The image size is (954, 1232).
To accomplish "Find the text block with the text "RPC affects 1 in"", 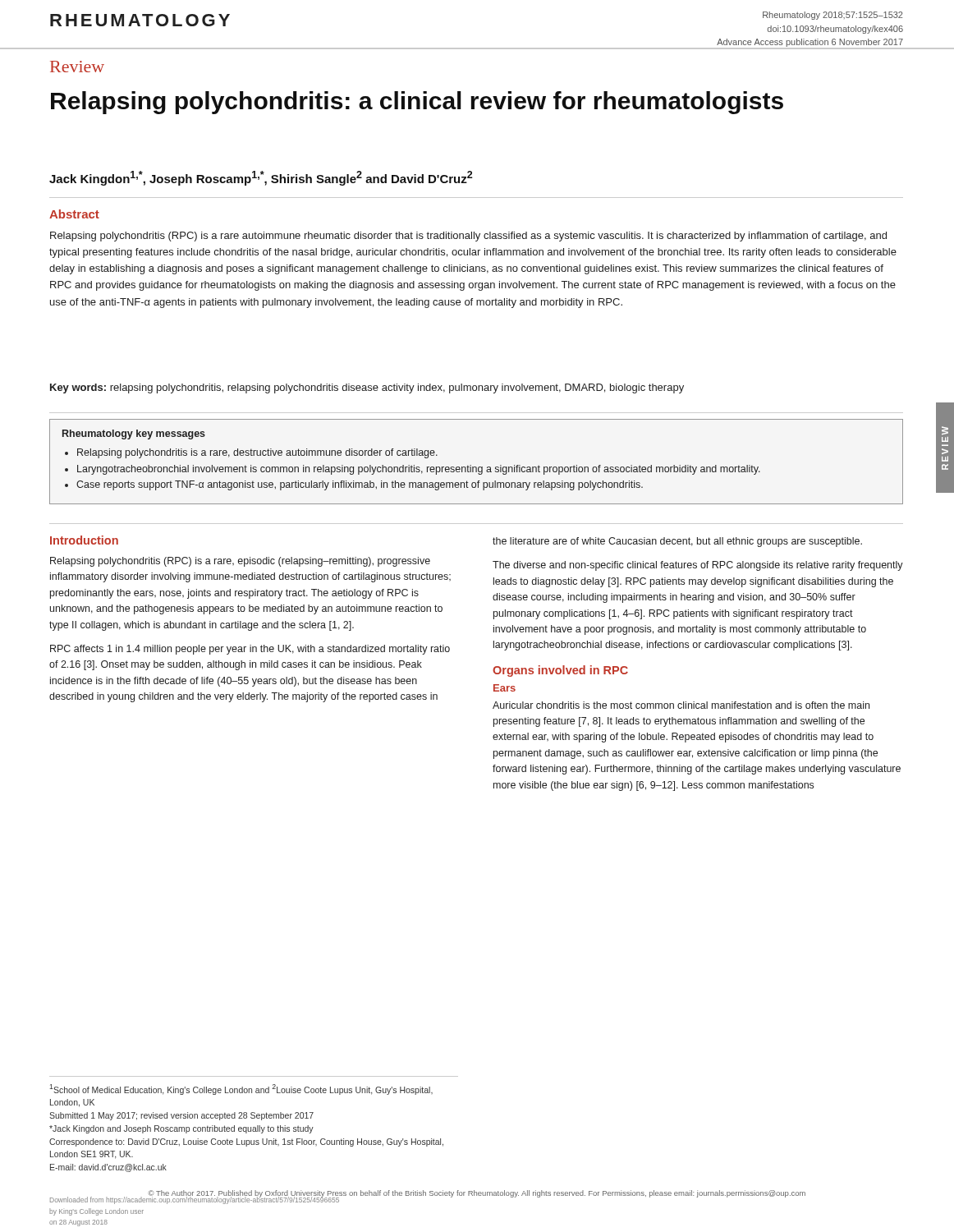I will click(x=250, y=673).
